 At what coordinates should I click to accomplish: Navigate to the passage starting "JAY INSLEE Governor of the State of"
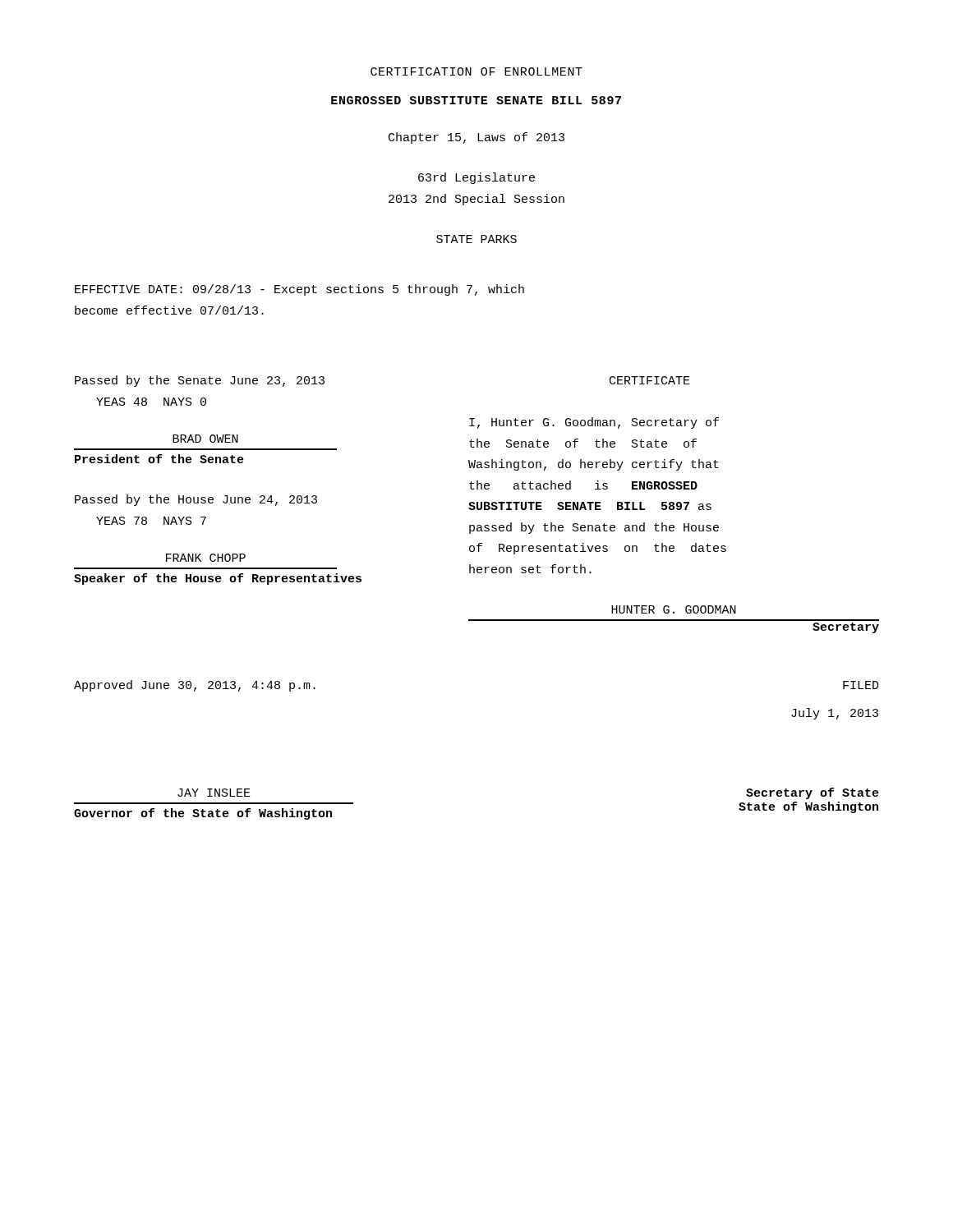click(x=251, y=804)
